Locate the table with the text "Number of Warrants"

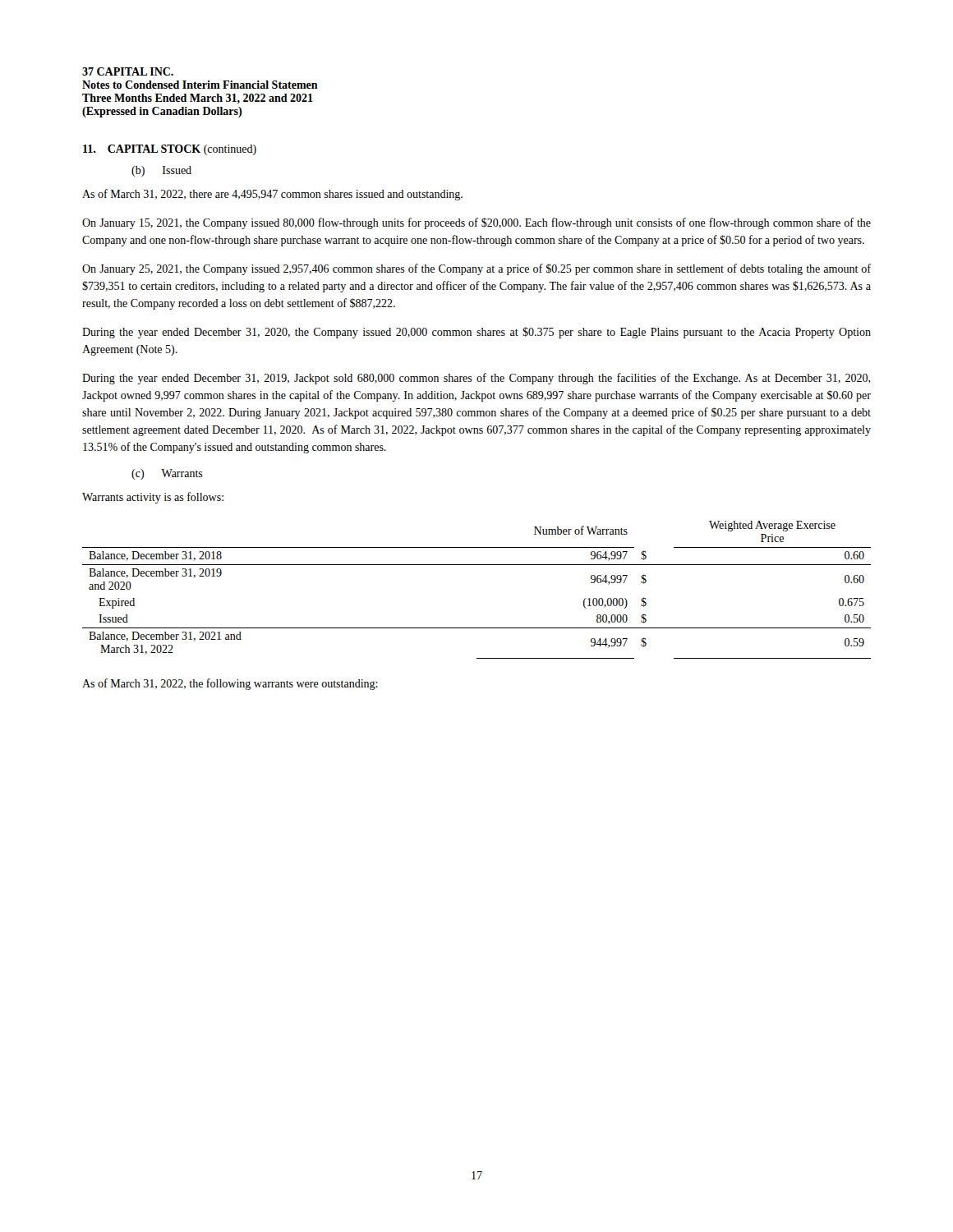[x=476, y=588]
